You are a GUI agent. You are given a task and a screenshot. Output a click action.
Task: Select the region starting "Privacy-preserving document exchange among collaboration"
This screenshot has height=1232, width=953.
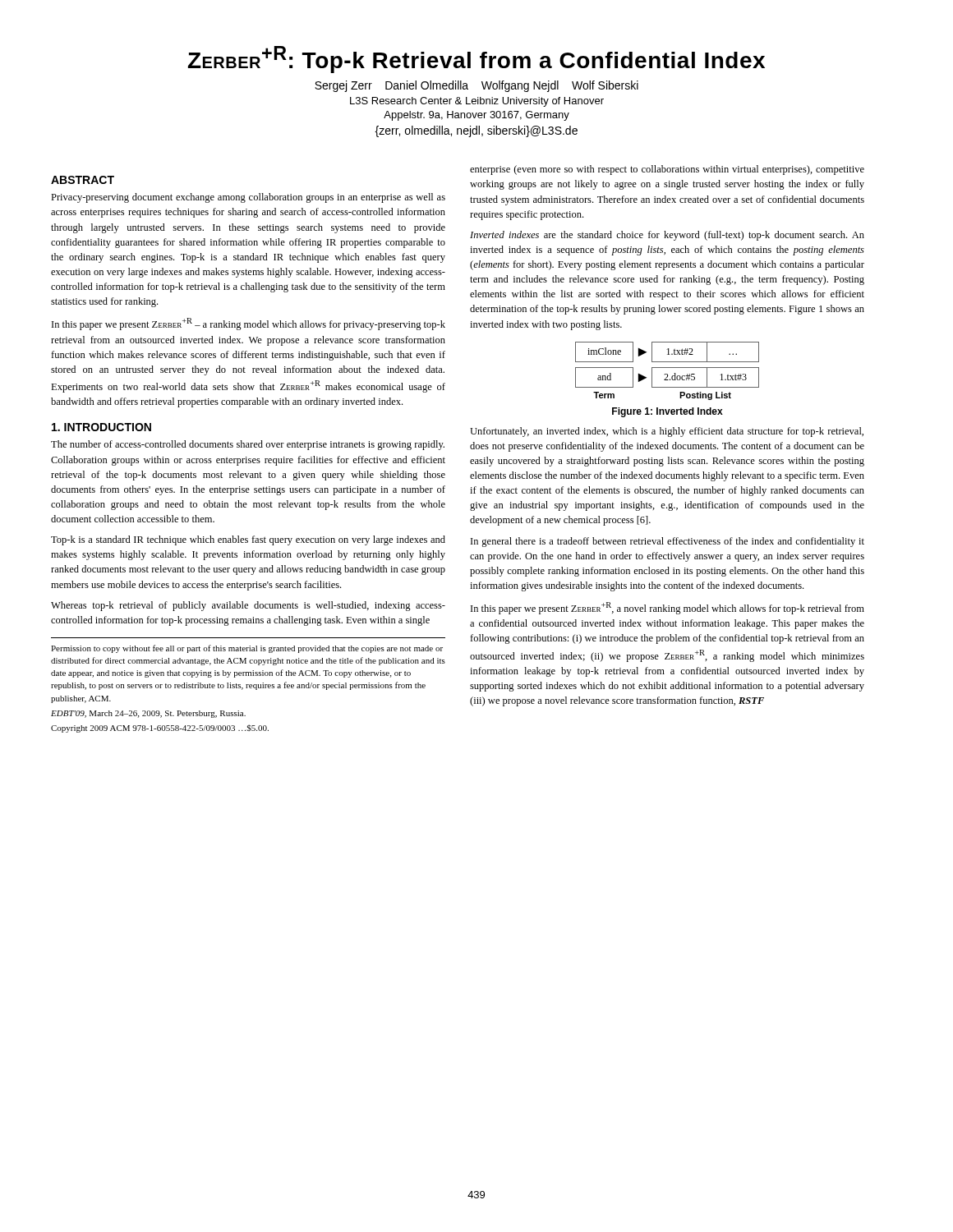[x=248, y=300]
